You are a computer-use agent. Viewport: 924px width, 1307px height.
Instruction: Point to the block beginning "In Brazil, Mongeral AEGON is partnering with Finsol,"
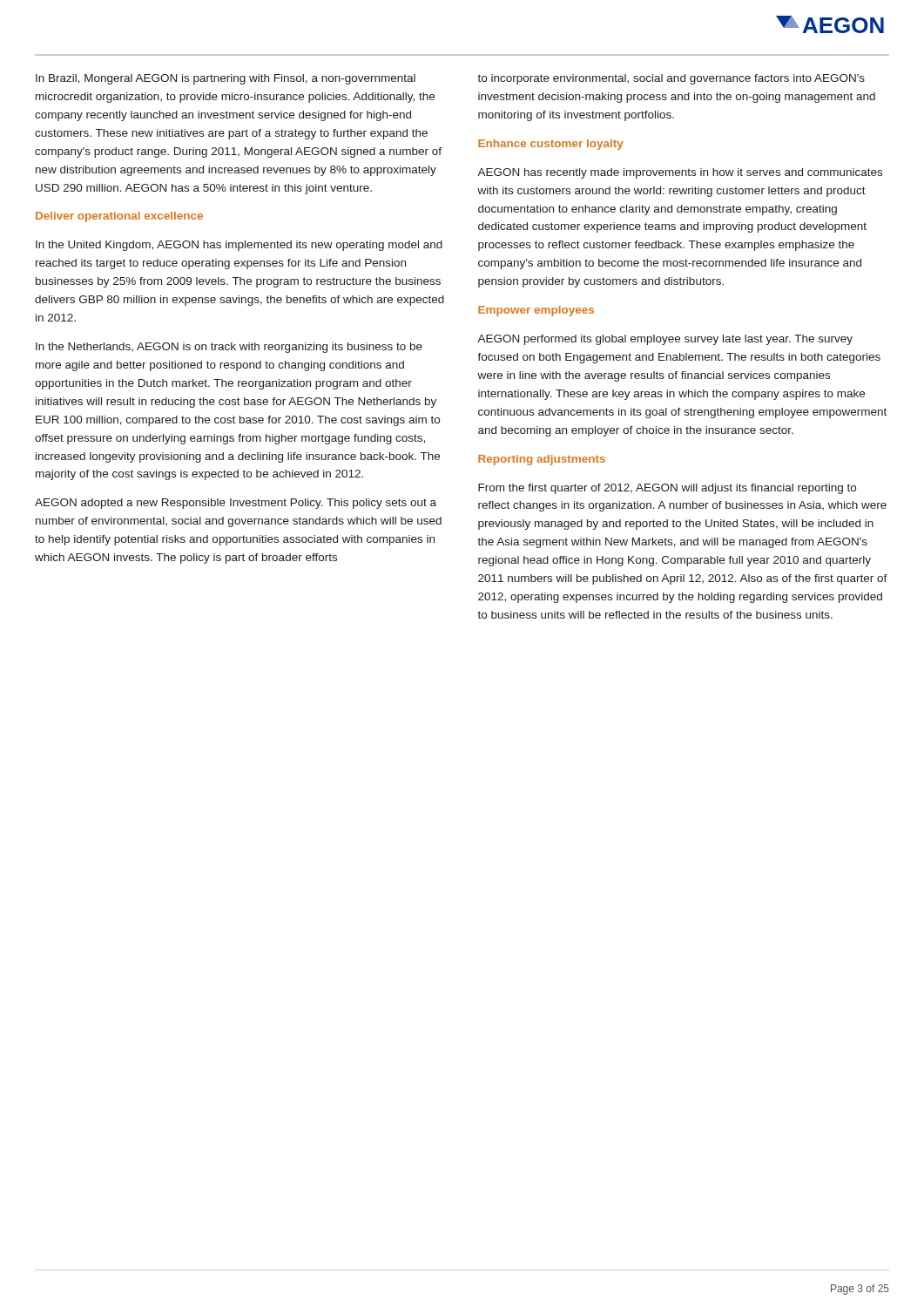[x=241, y=134]
